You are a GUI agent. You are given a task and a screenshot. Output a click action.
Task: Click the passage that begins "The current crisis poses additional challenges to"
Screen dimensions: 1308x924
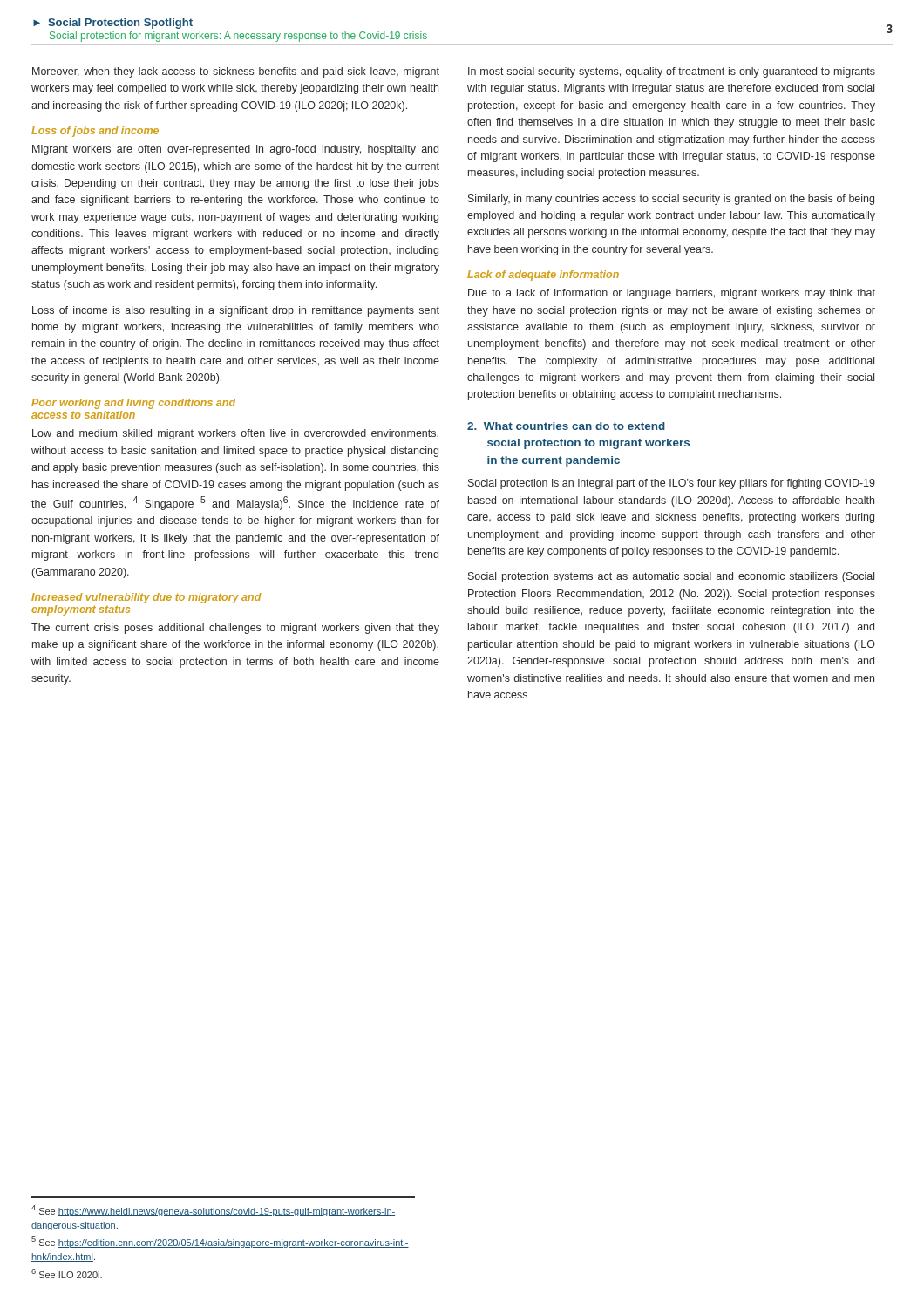(x=235, y=653)
